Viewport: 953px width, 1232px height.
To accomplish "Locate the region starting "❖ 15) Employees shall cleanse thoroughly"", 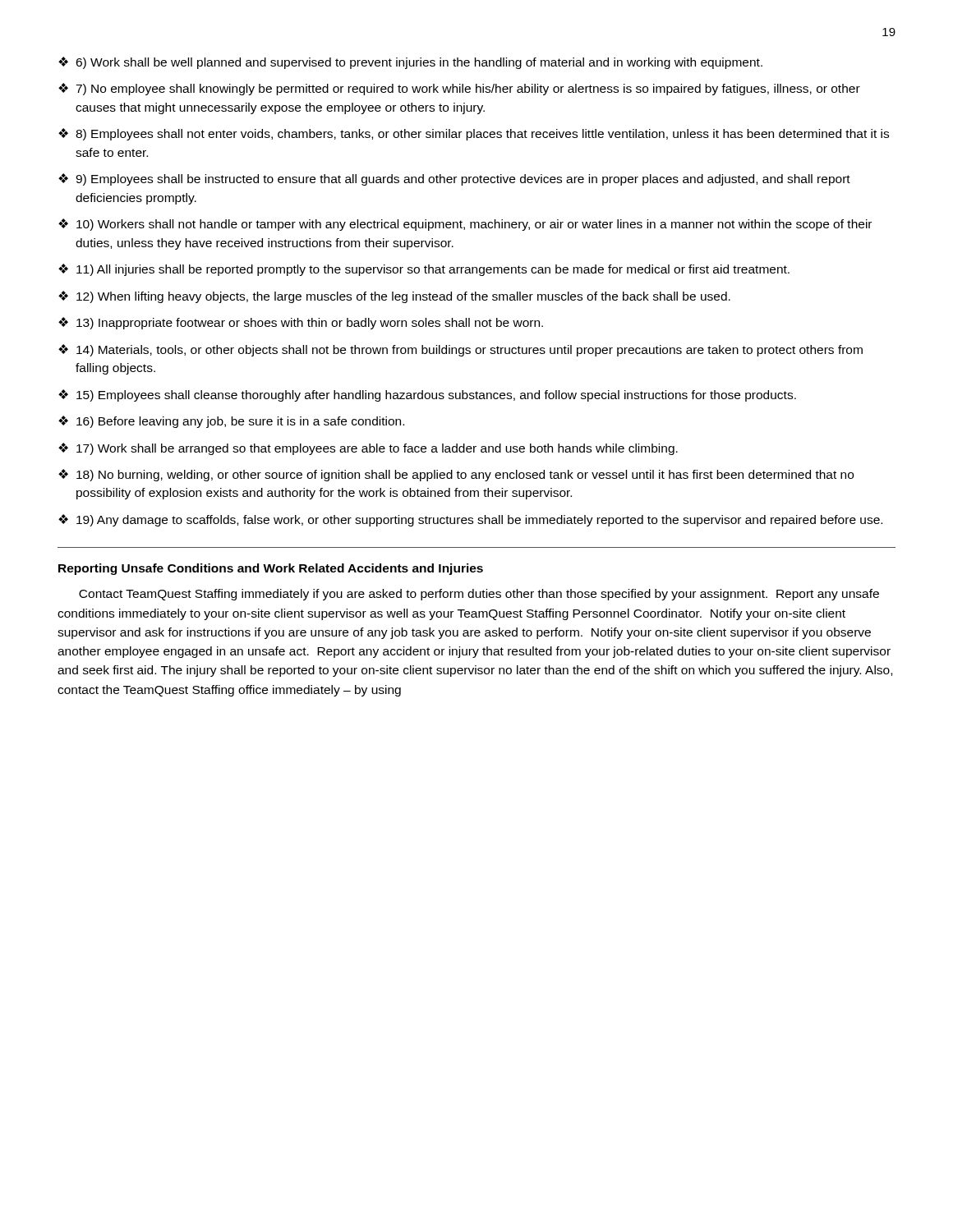I will point(476,395).
